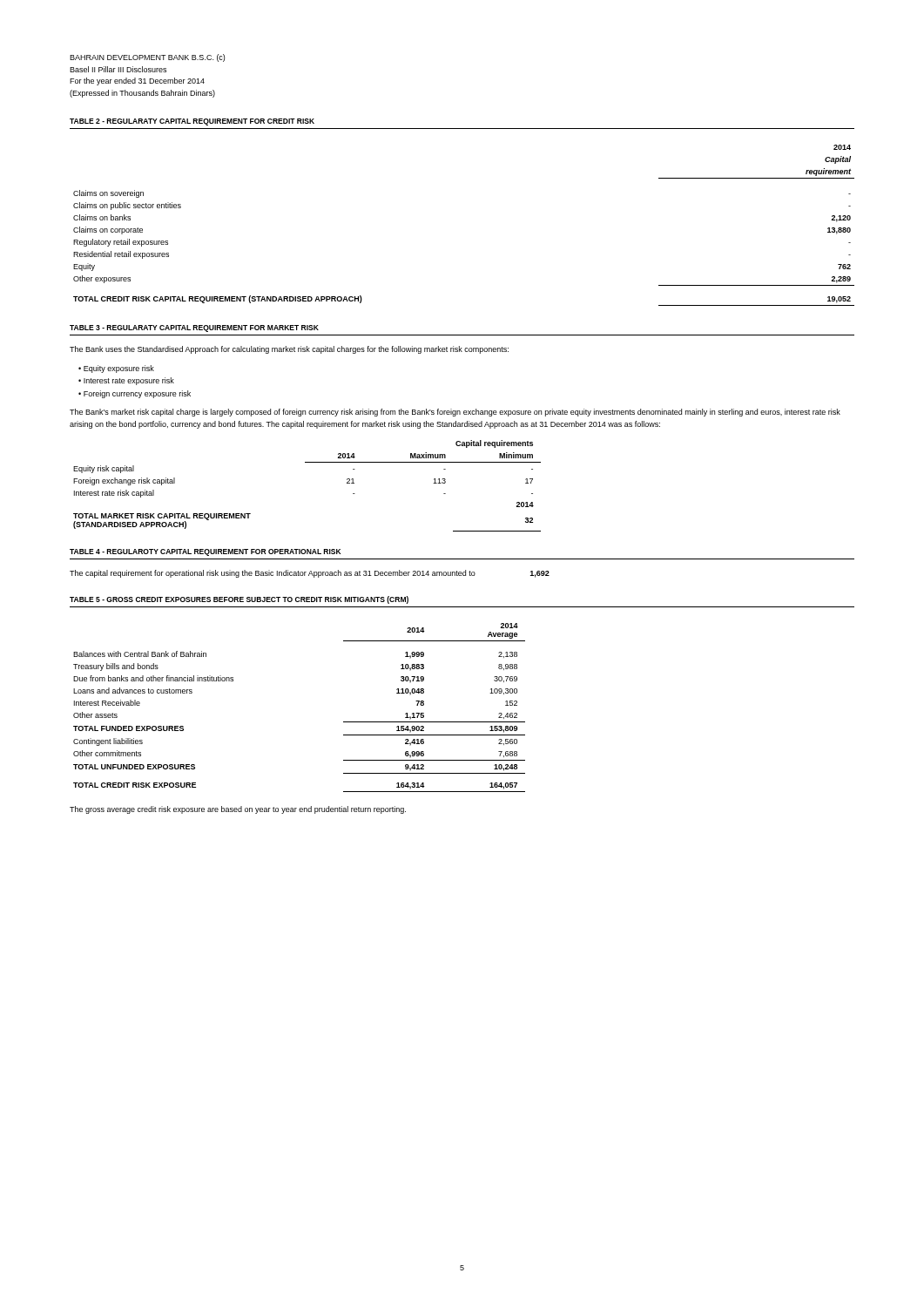Select the table that reads "TOTAL FUNDED EXPOSURES"
Screen dimensions: 1307x924
462,706
